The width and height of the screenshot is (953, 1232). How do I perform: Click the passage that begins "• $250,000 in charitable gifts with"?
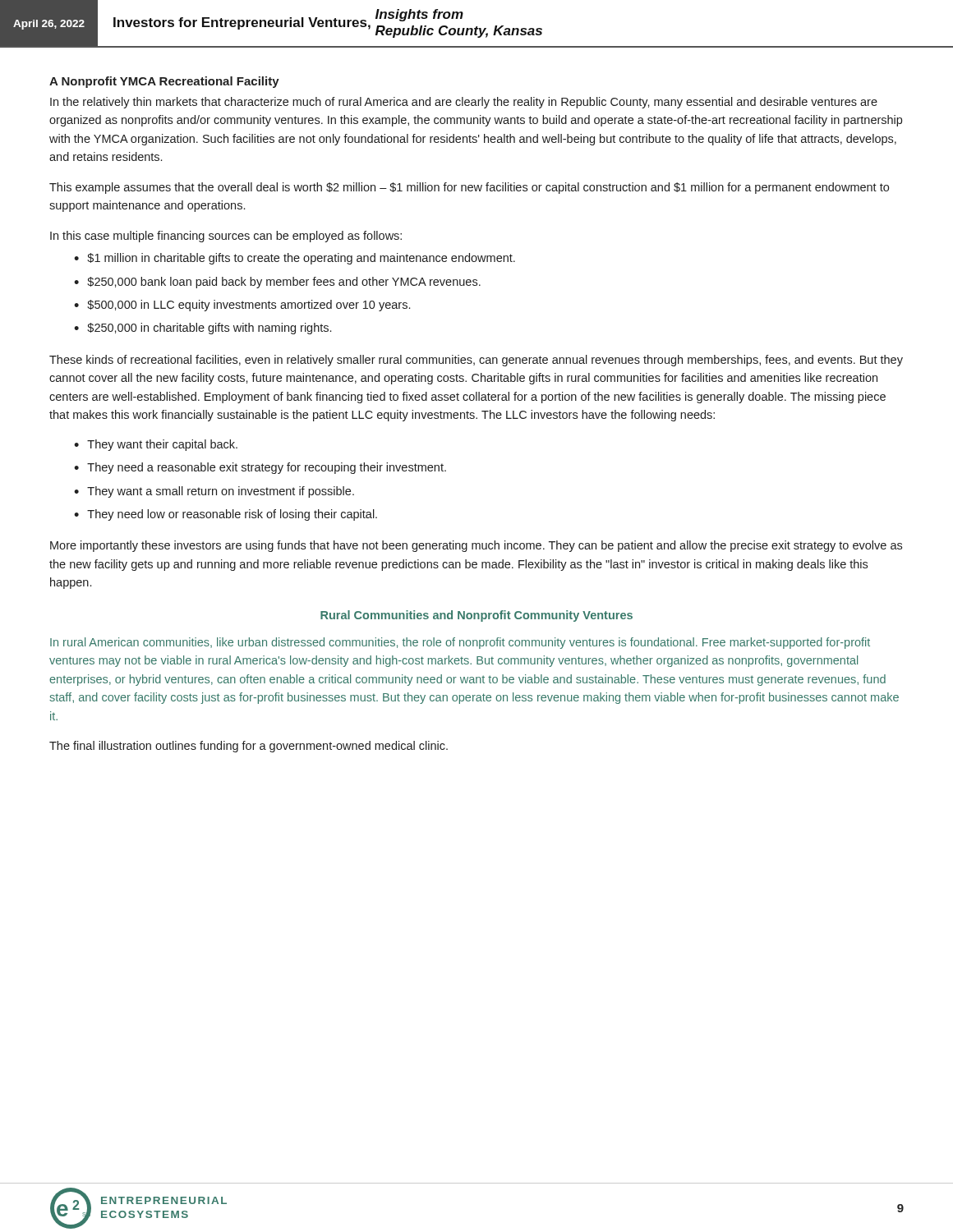click(203, 329)
